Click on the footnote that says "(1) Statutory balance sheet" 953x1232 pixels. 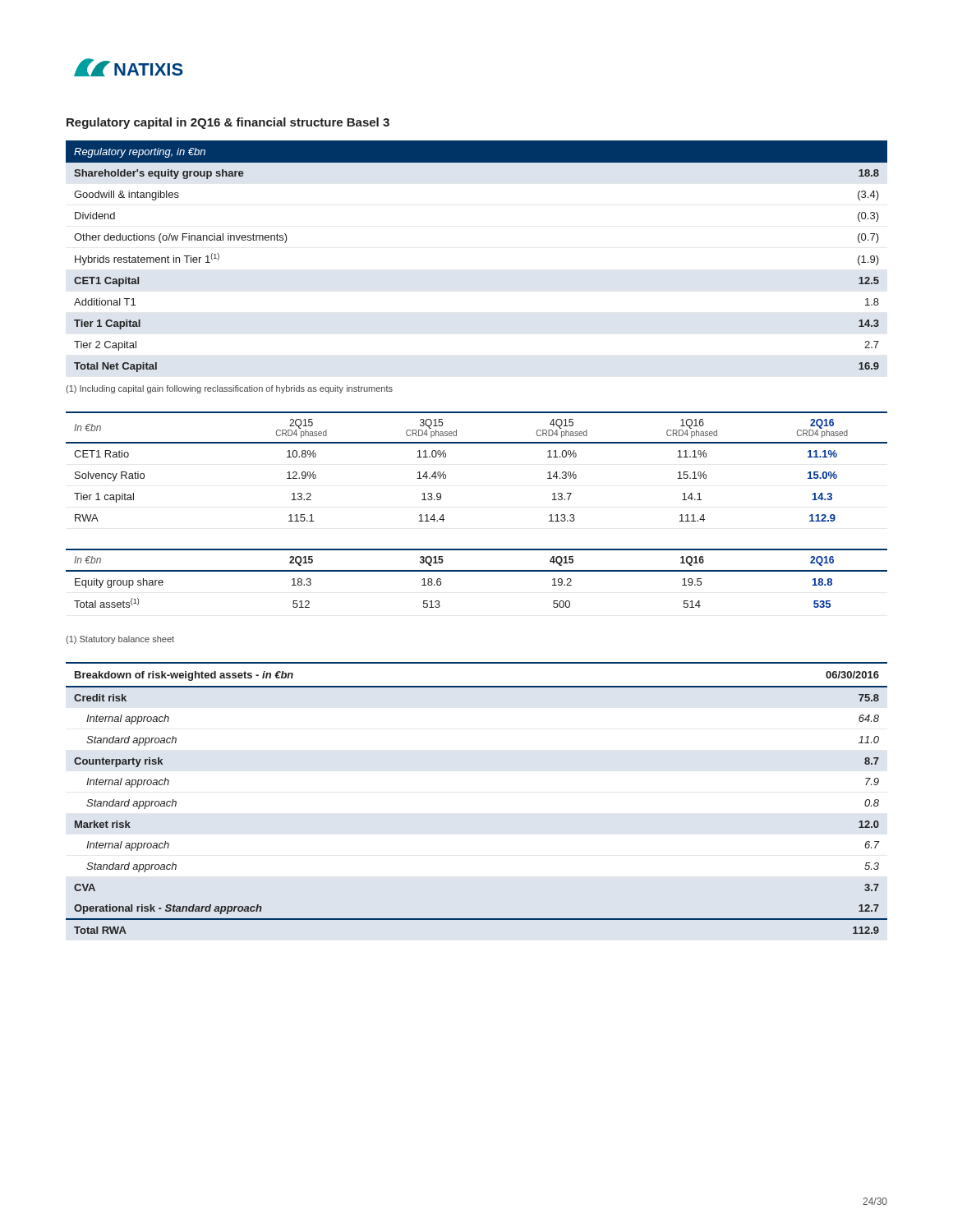pyautogui.click(x=120, y=639)
